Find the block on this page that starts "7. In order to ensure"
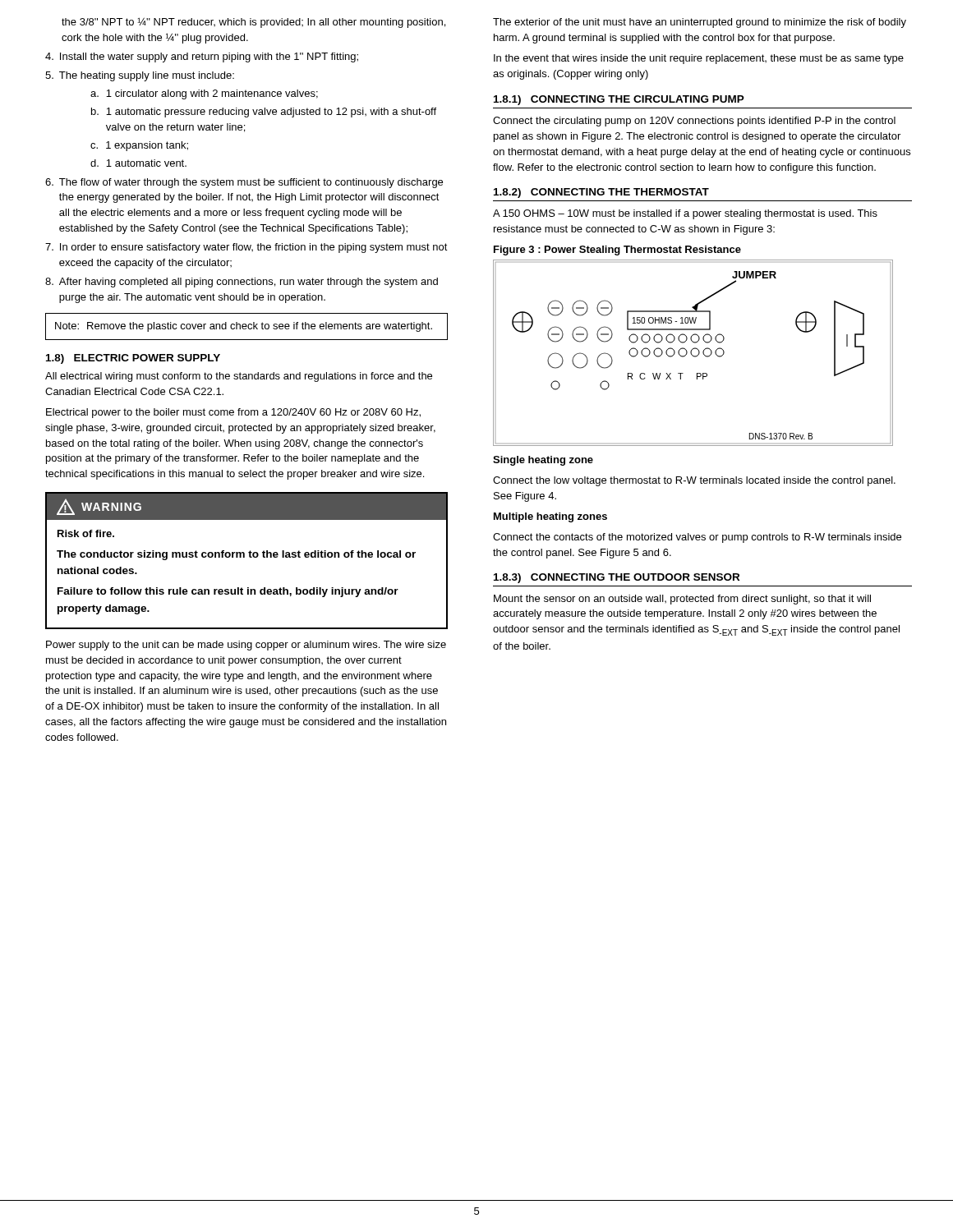The width and height of the screenshot is (953, 1232). tap(246, 255)
